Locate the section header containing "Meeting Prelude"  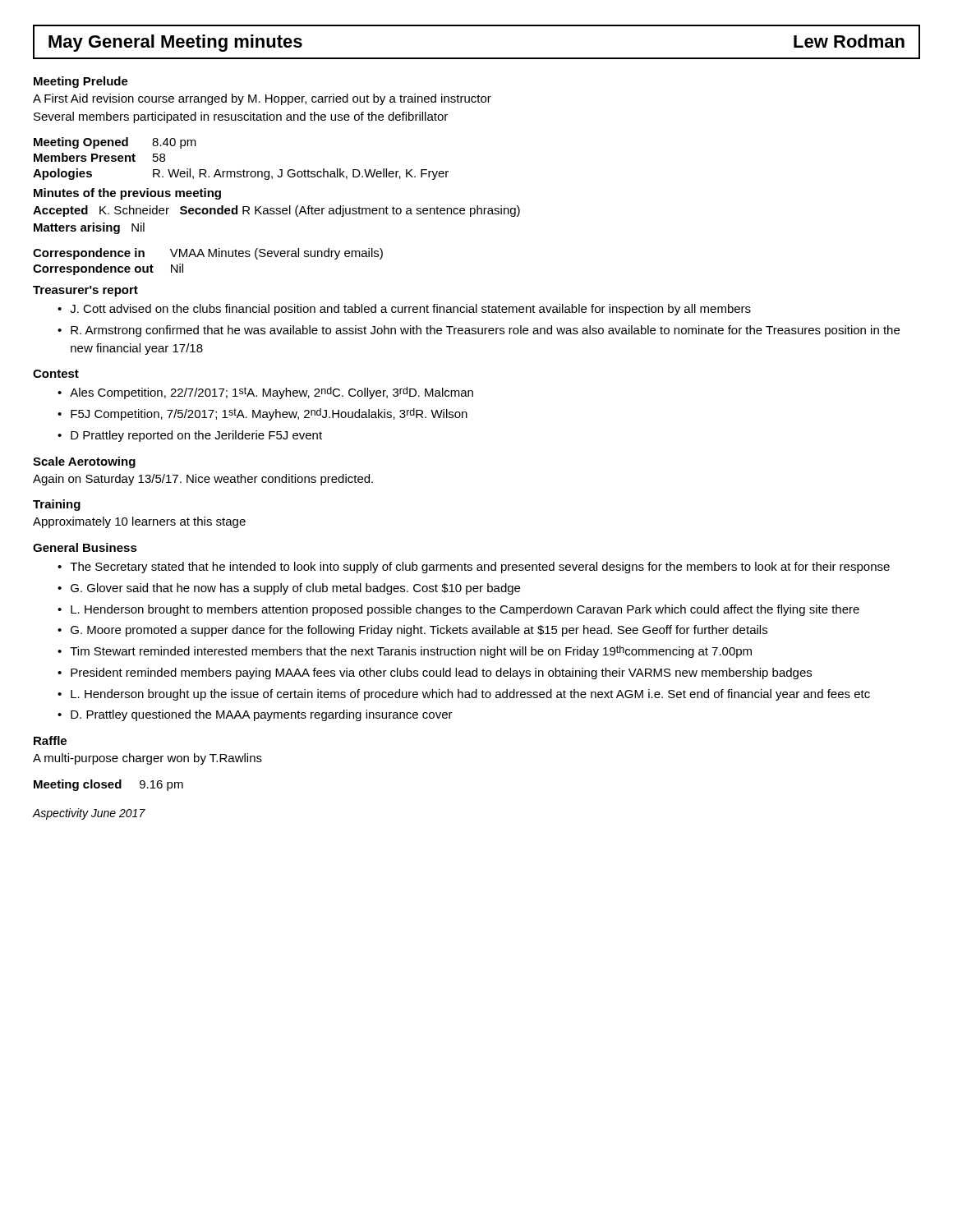(x=80, y=81)
